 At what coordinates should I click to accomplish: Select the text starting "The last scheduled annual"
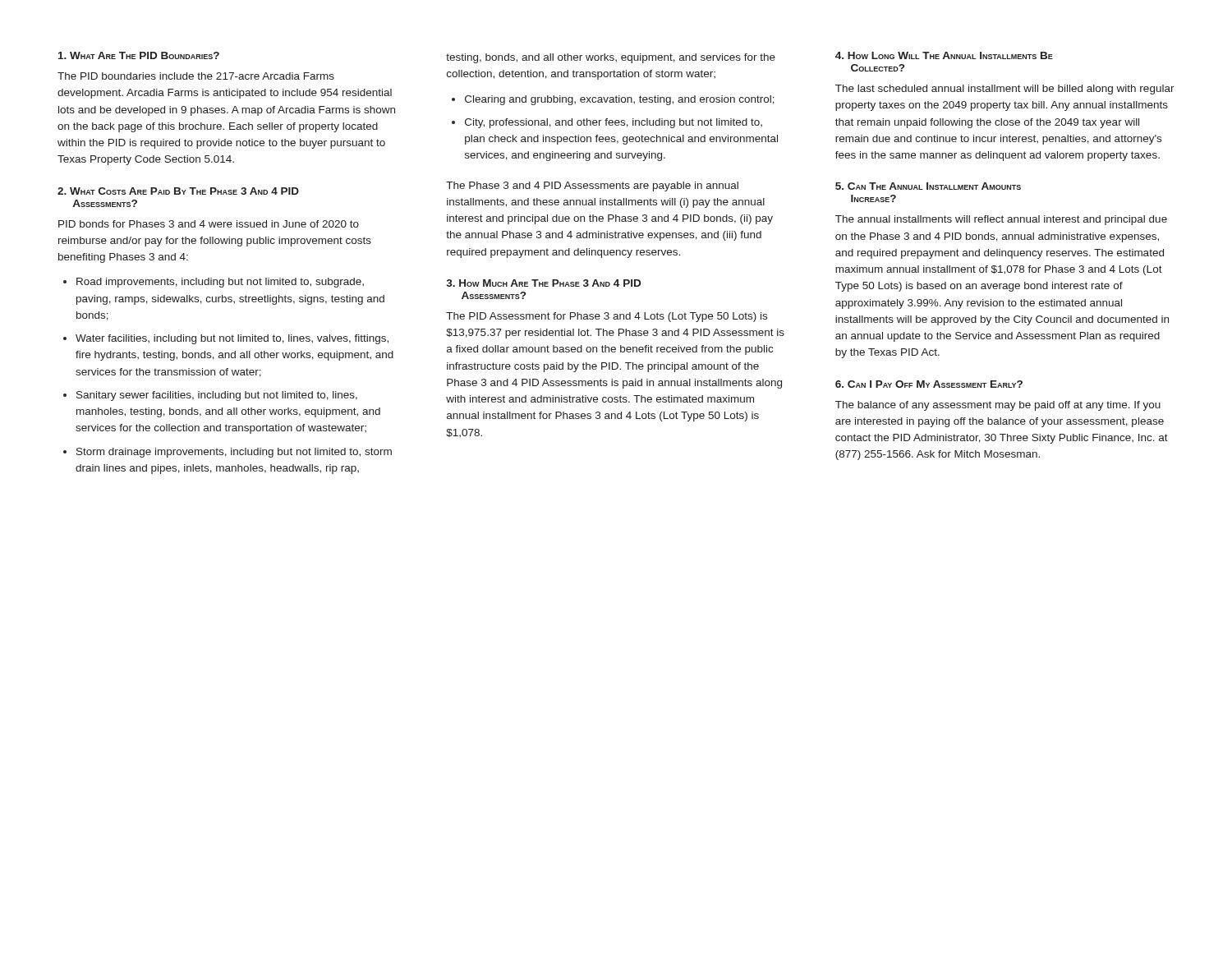1005,122
